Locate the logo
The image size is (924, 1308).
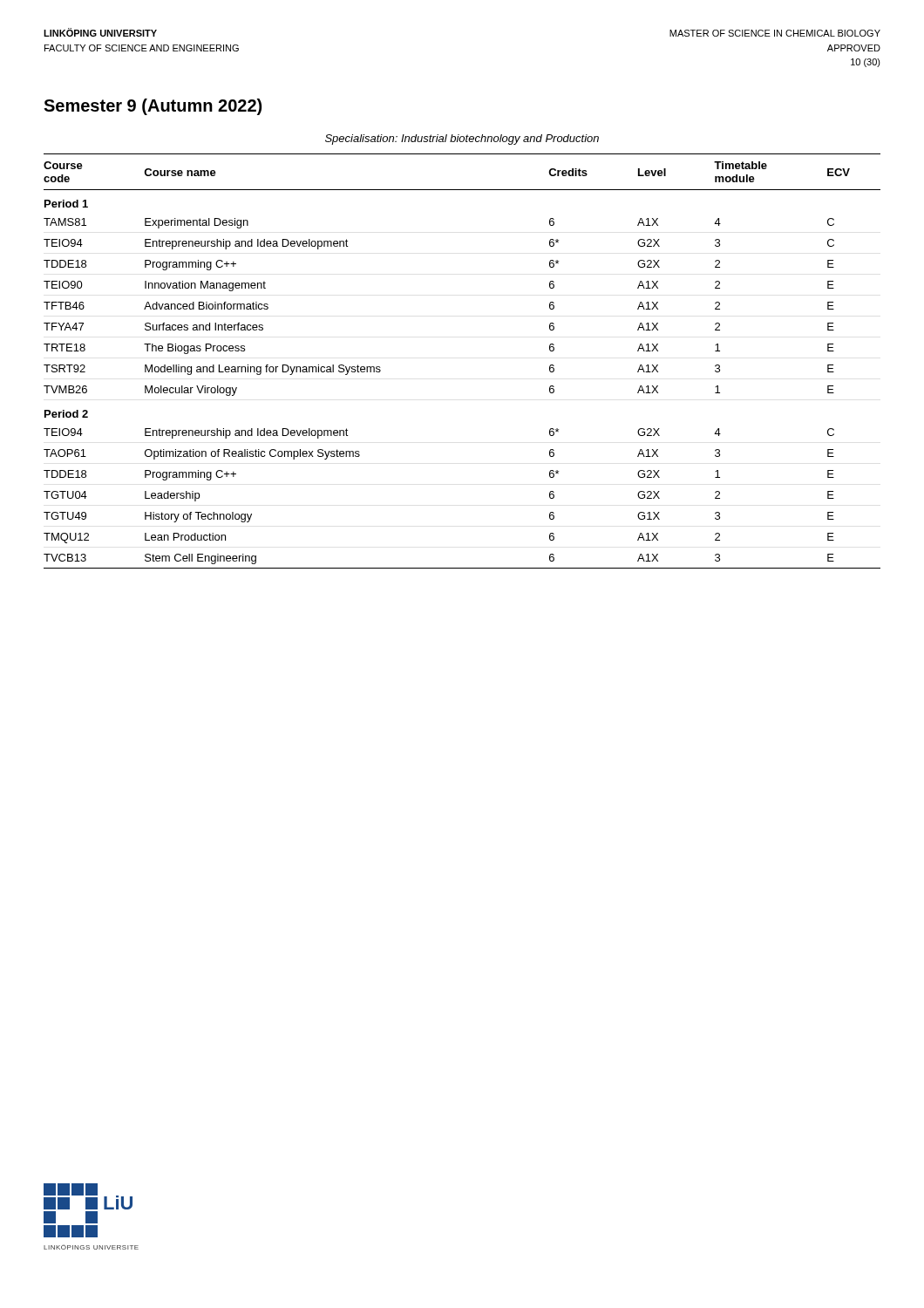pyautogui.click(x=92, y=1220)
